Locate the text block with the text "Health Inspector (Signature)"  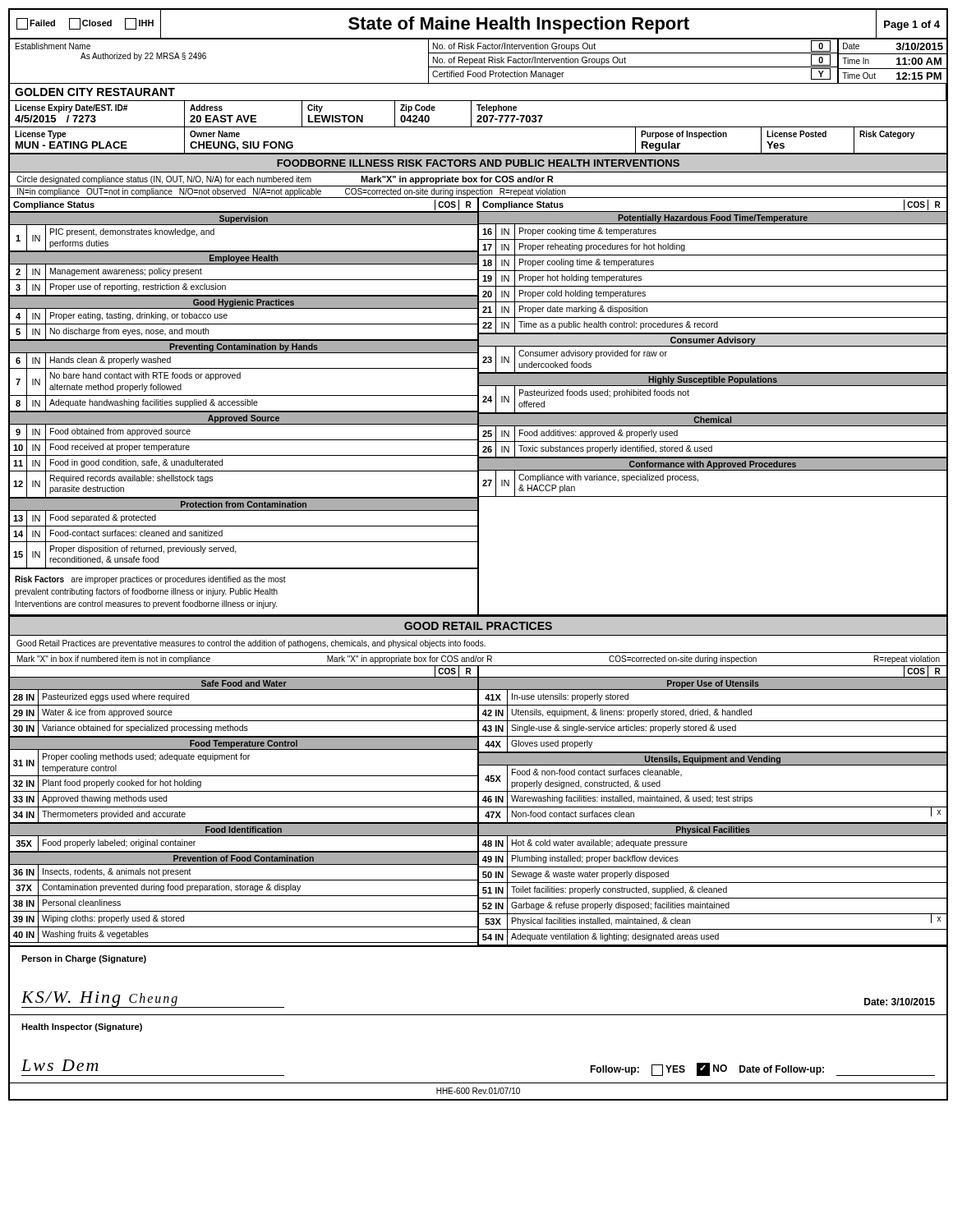(x=82, y=1027)
